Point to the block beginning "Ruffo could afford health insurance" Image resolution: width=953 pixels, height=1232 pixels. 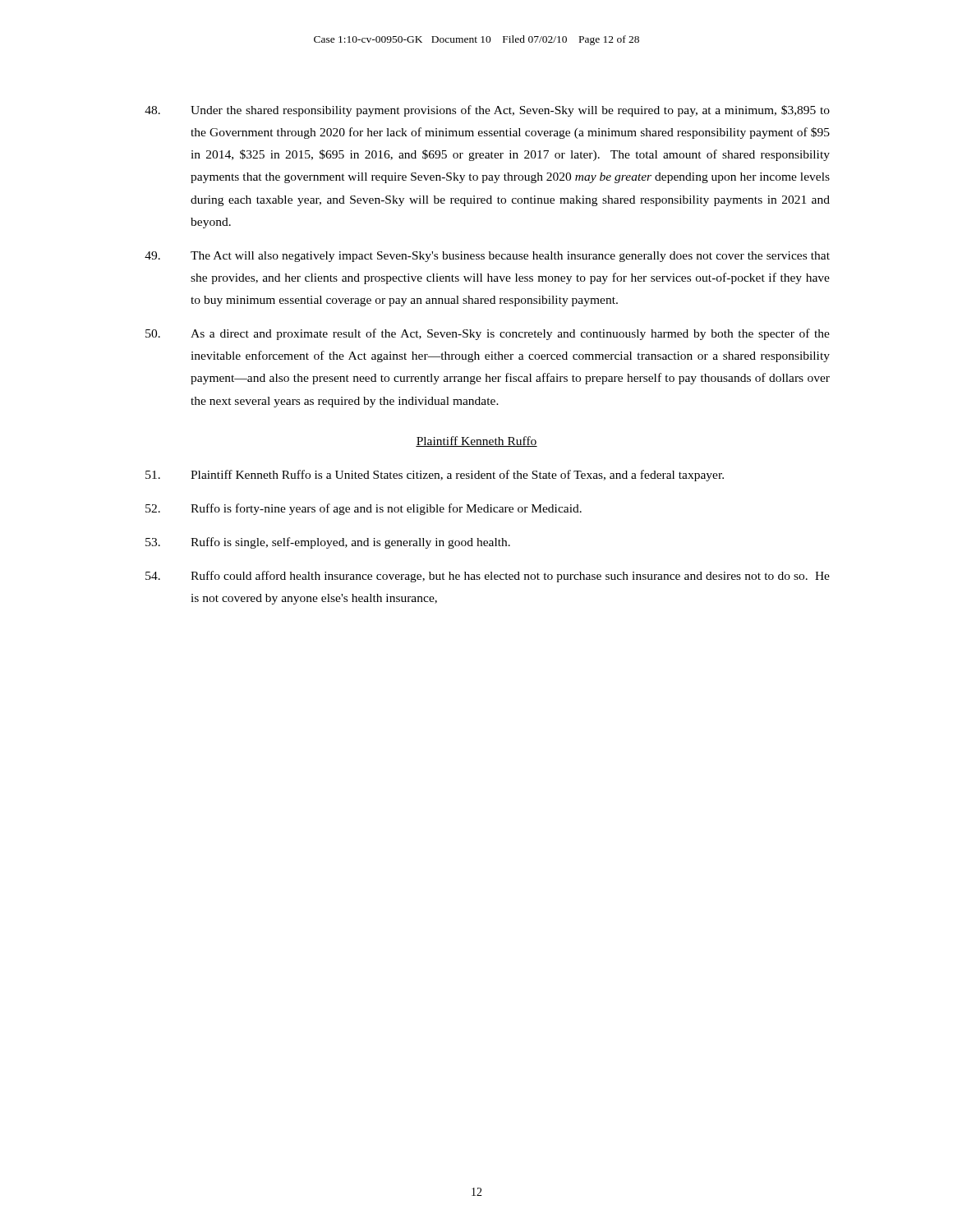476,587
